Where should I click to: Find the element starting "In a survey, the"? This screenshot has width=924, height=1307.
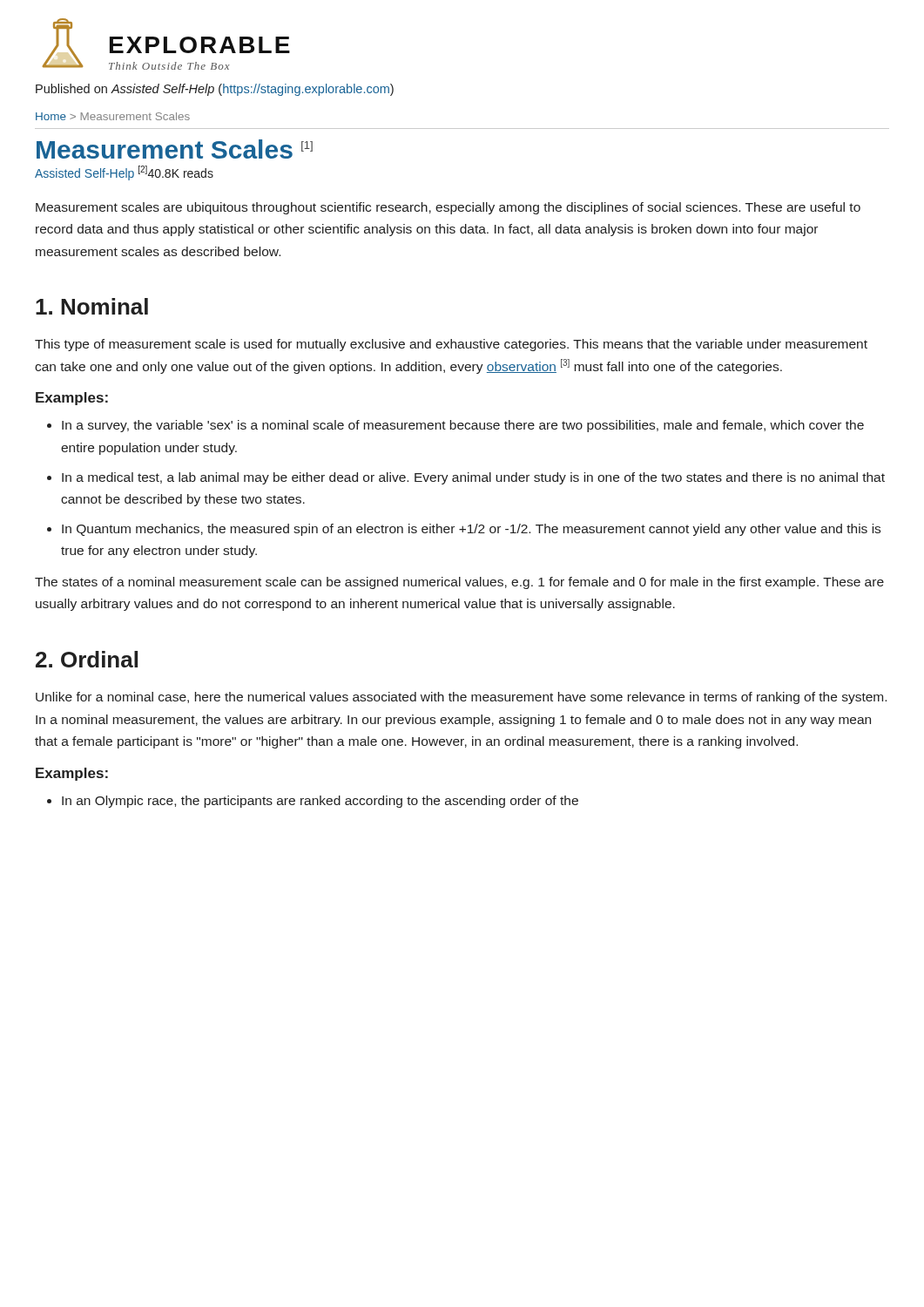coord(462,488)
